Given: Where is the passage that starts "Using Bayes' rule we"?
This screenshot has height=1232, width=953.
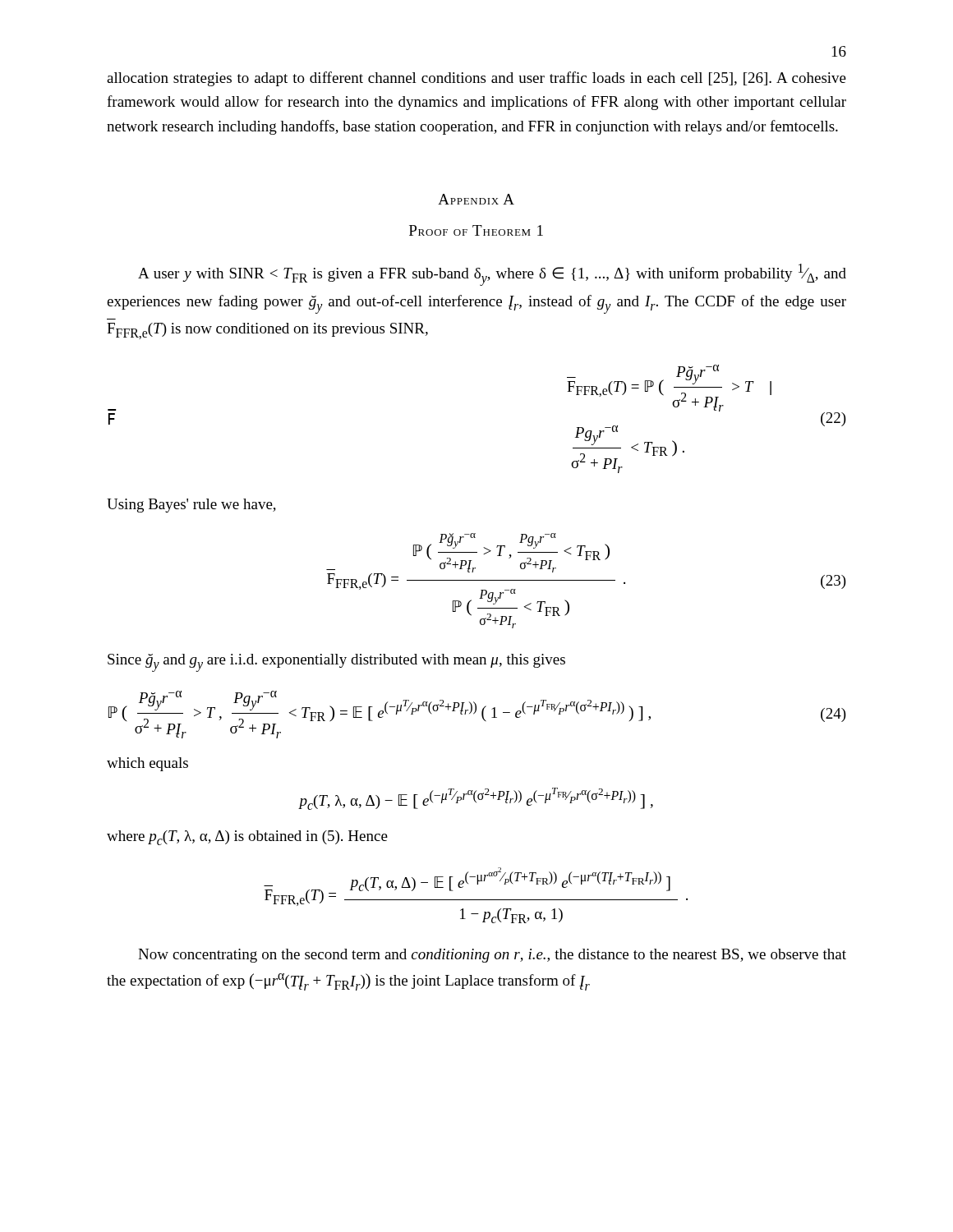Looking at the screenshot, I should click(192, 504).
